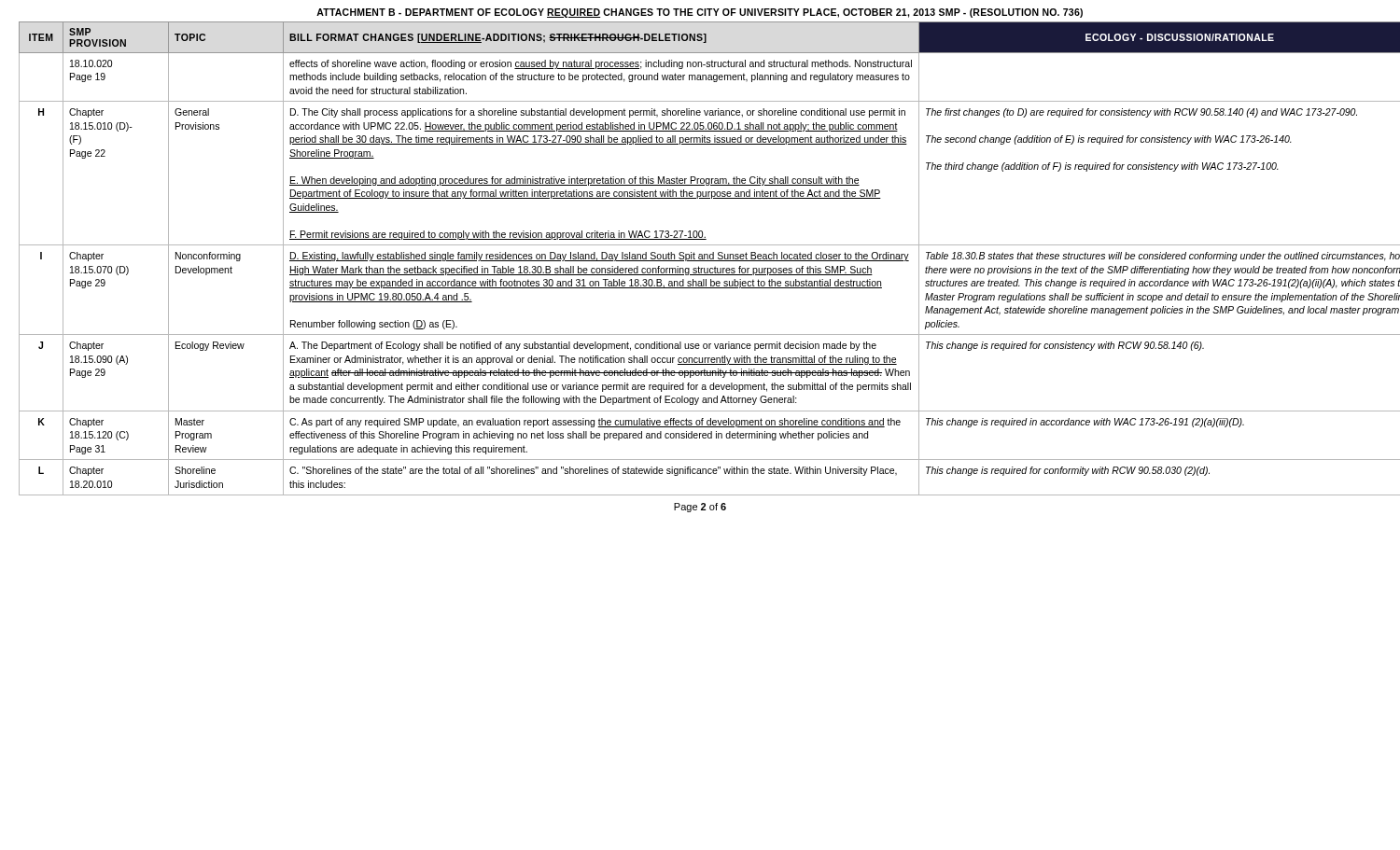
Task: Locate the table with the text "Chapter 18.15.090 (A) Page 29"
Action: tap(700, 258)
